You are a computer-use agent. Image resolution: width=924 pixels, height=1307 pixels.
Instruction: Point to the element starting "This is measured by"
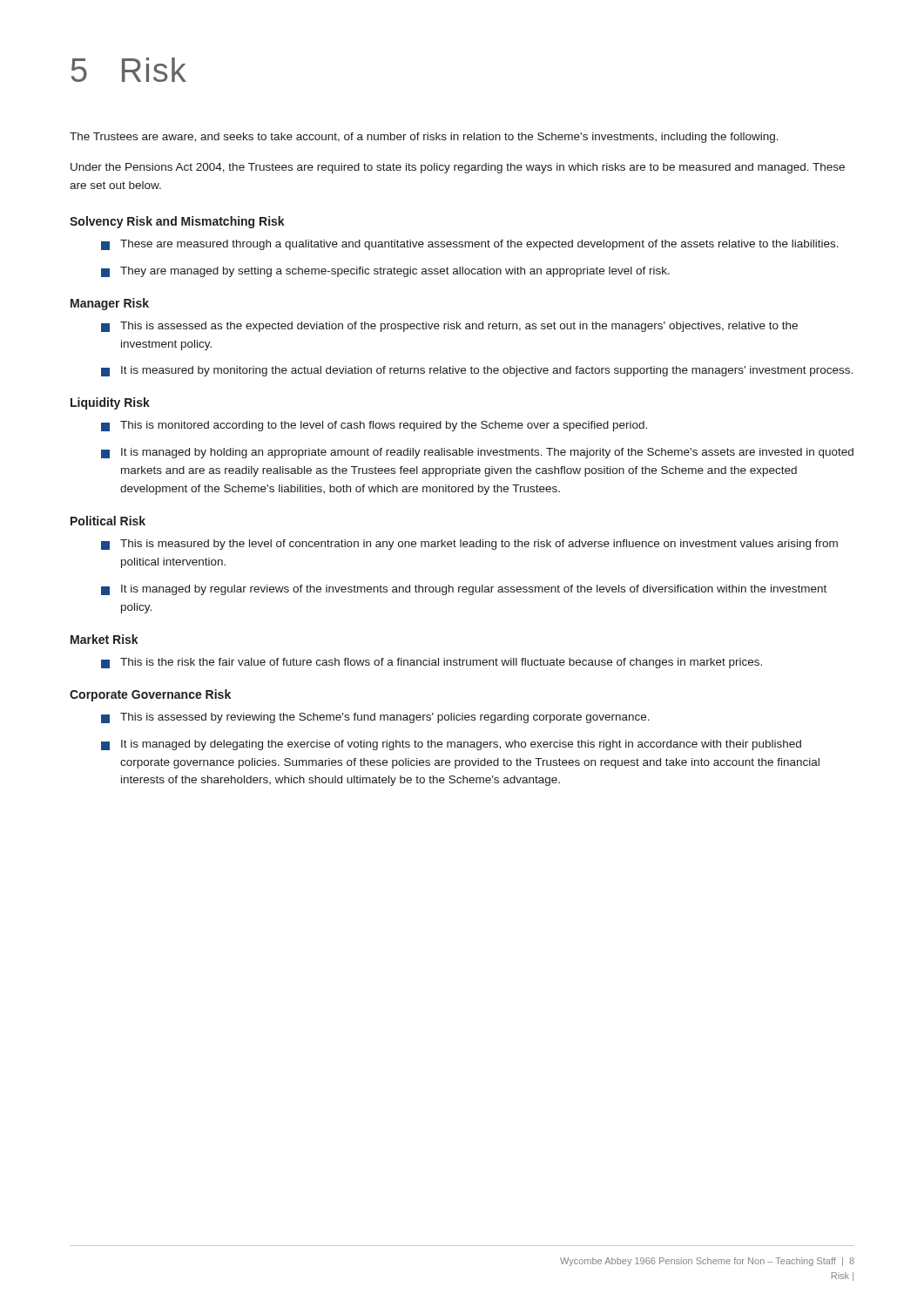(478, 553)
